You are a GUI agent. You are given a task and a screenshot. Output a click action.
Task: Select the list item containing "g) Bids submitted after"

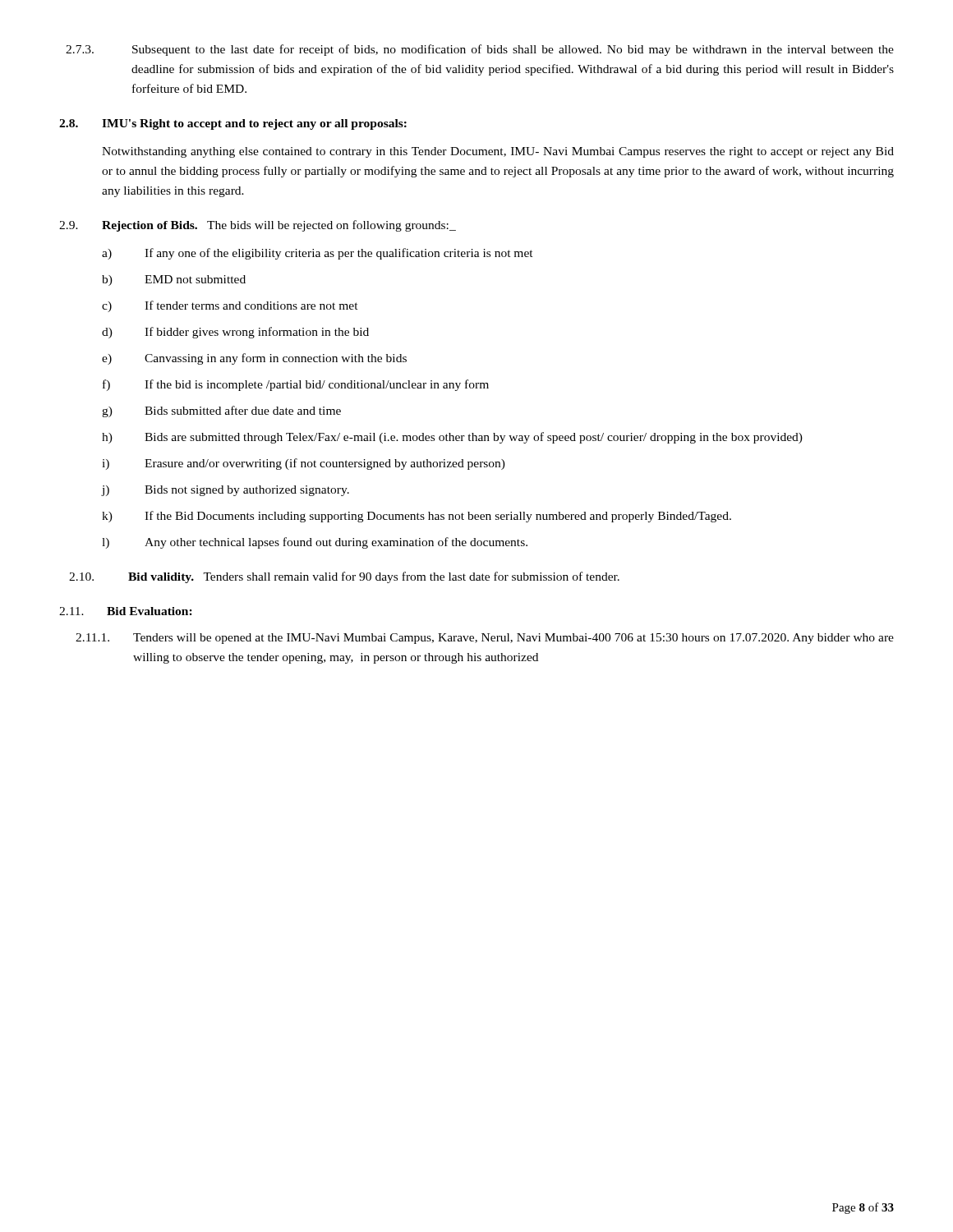click(x=221, y=411)
